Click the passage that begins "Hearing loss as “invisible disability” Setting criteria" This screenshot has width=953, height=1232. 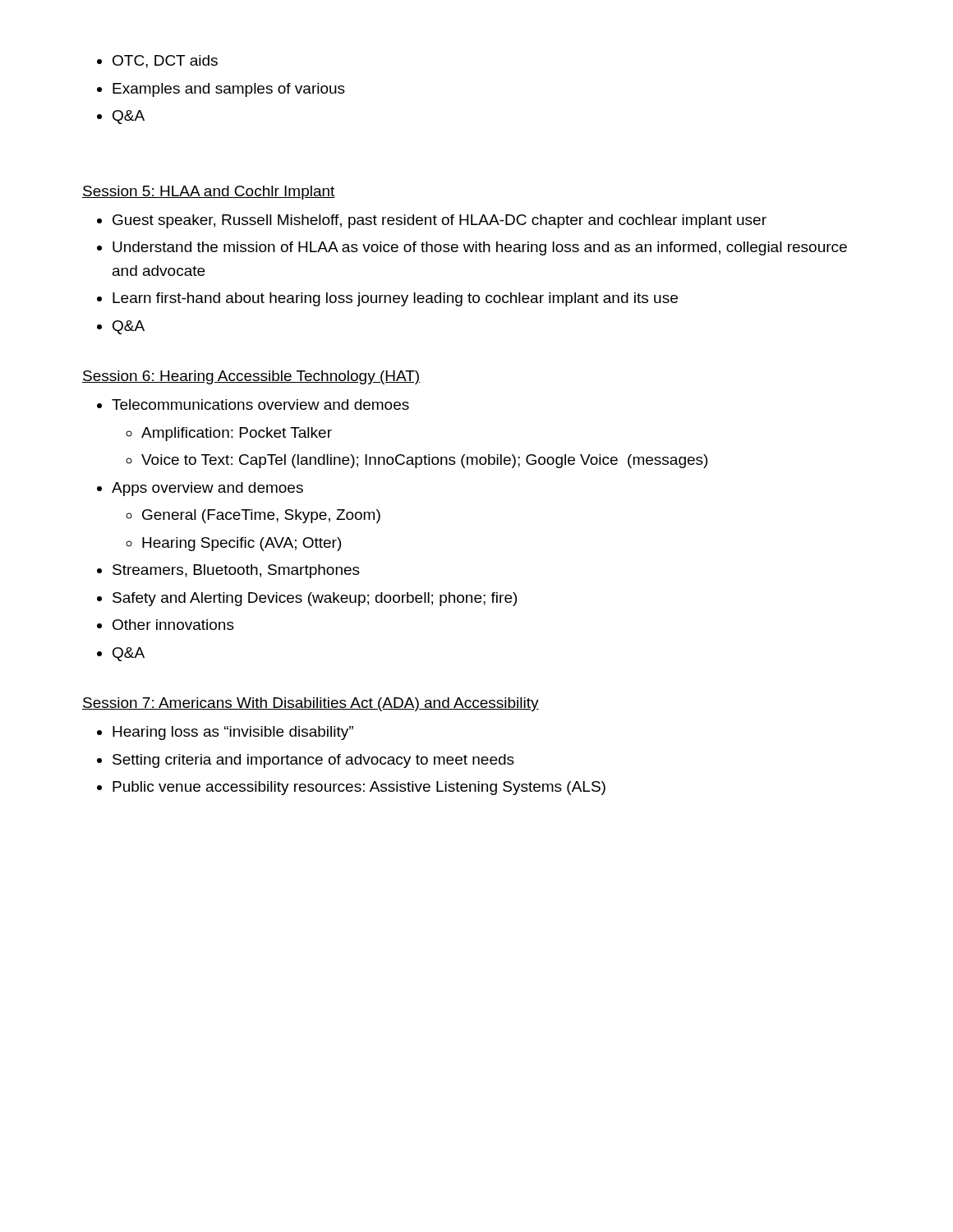(476, 760)
